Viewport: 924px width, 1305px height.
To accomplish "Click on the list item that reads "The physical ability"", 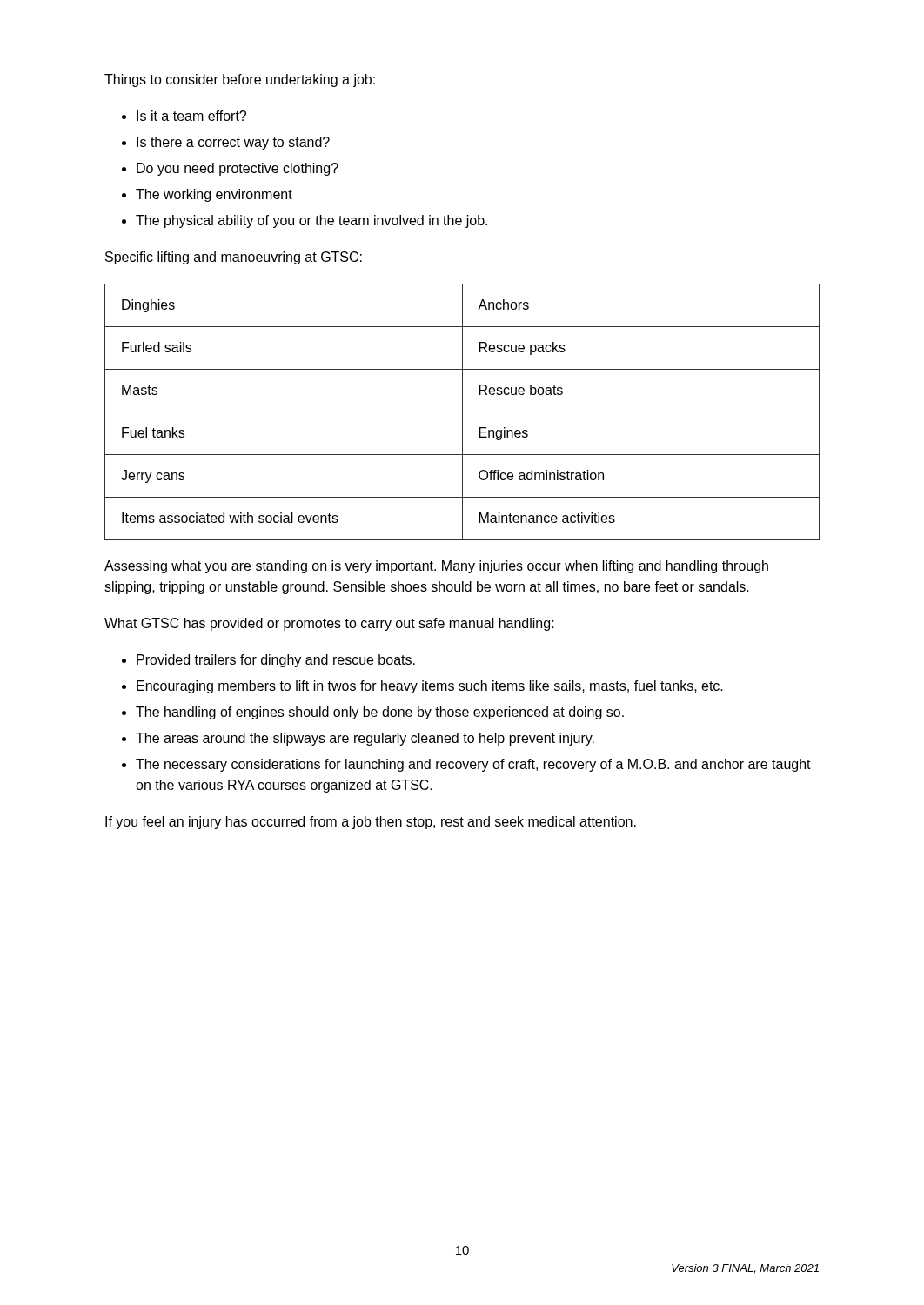I will coord(312,221).
